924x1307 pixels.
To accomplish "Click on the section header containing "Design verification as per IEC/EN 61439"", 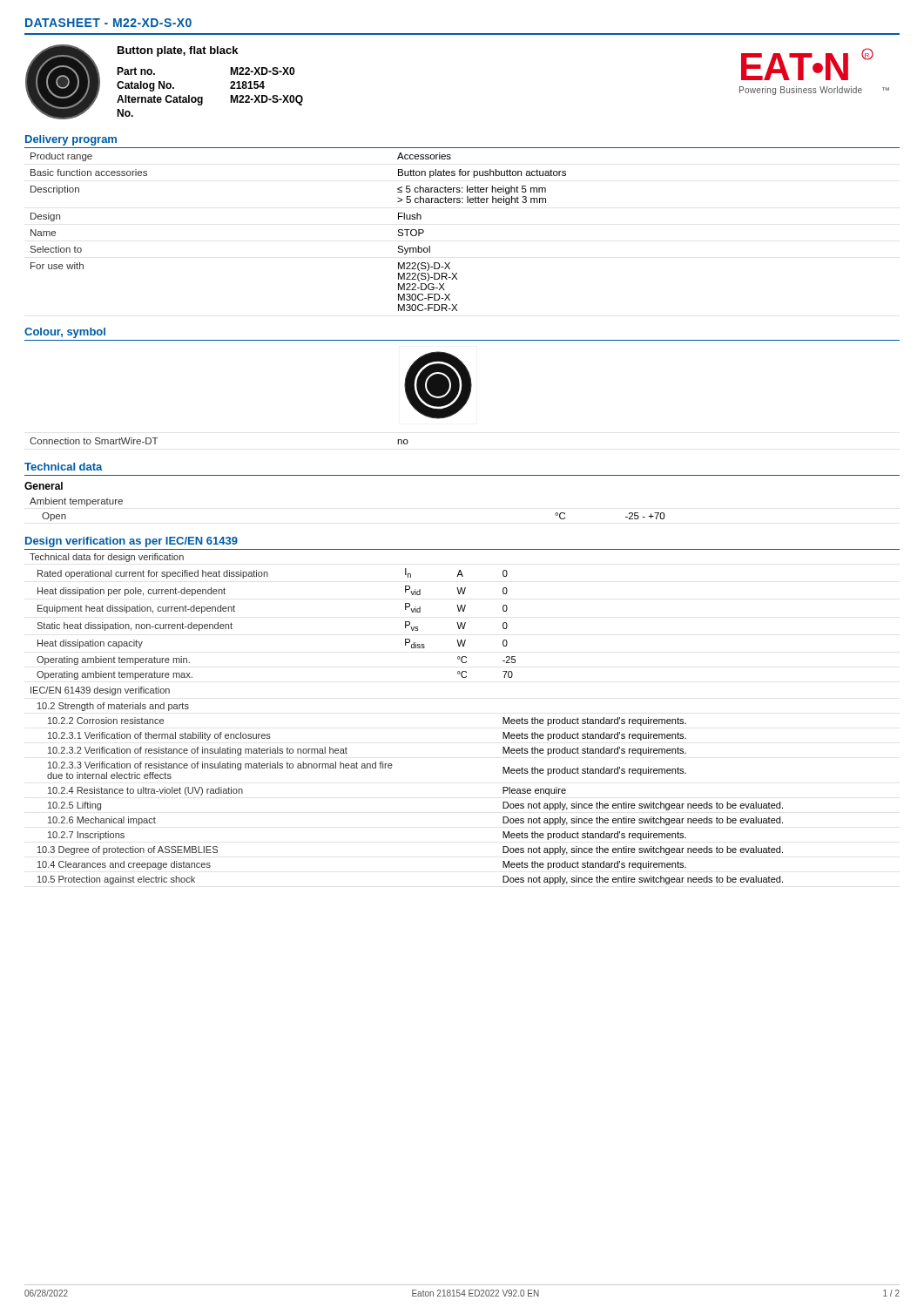I will tap(131, 541).
